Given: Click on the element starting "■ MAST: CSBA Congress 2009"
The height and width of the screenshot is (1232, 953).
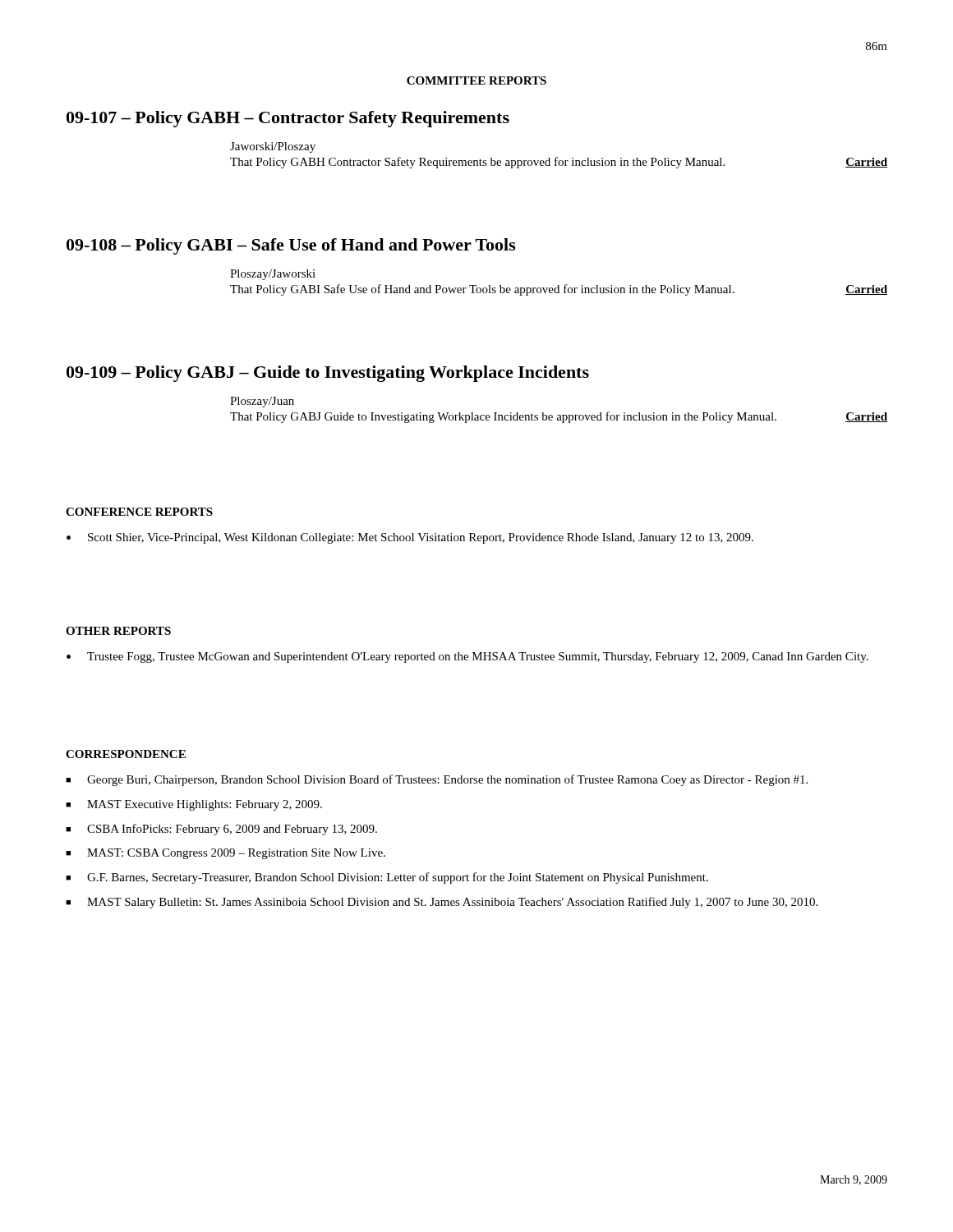Looking at the screenshot, I should tap(226, 853).
